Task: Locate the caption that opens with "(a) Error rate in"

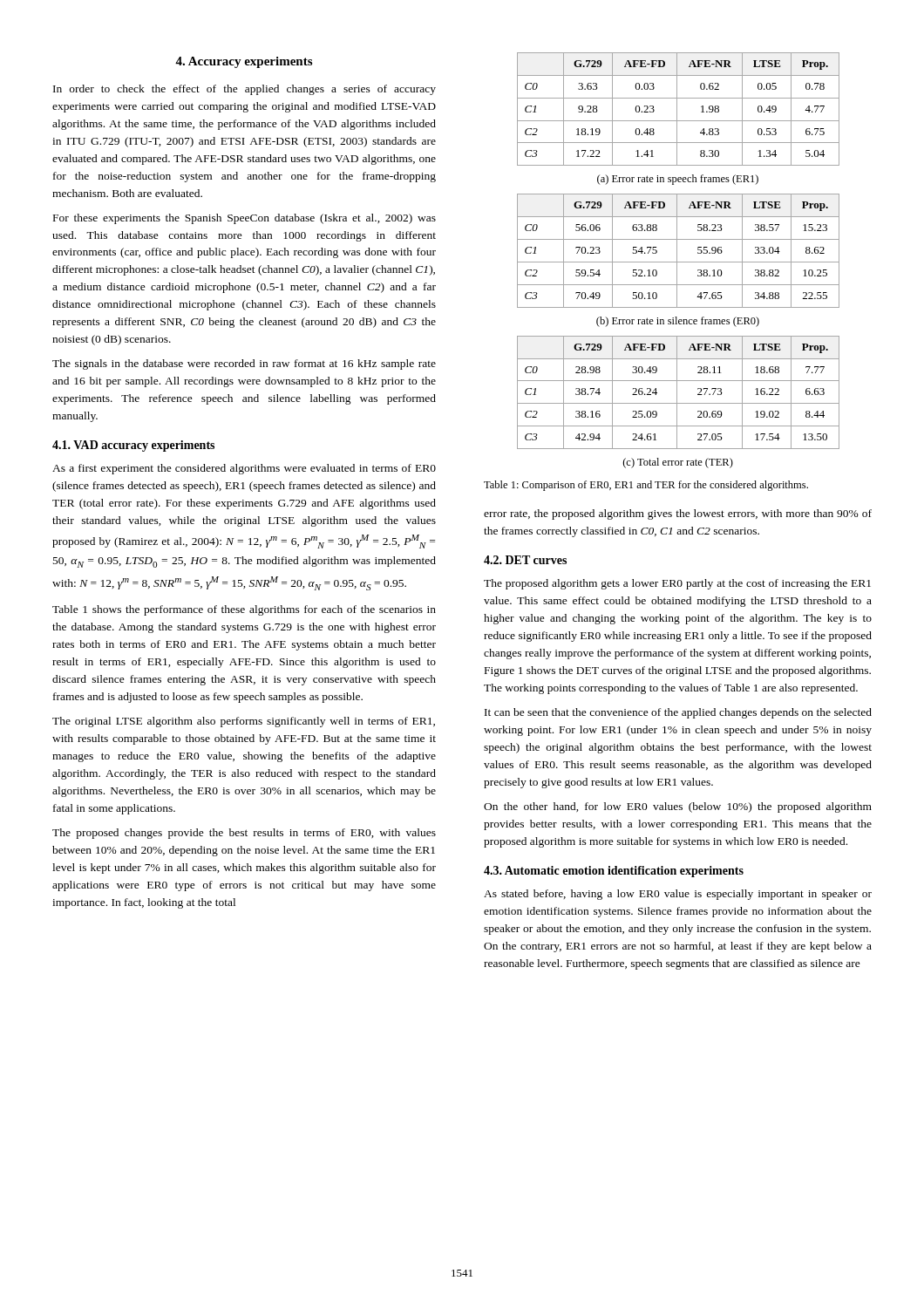Action: pos(678,179)
